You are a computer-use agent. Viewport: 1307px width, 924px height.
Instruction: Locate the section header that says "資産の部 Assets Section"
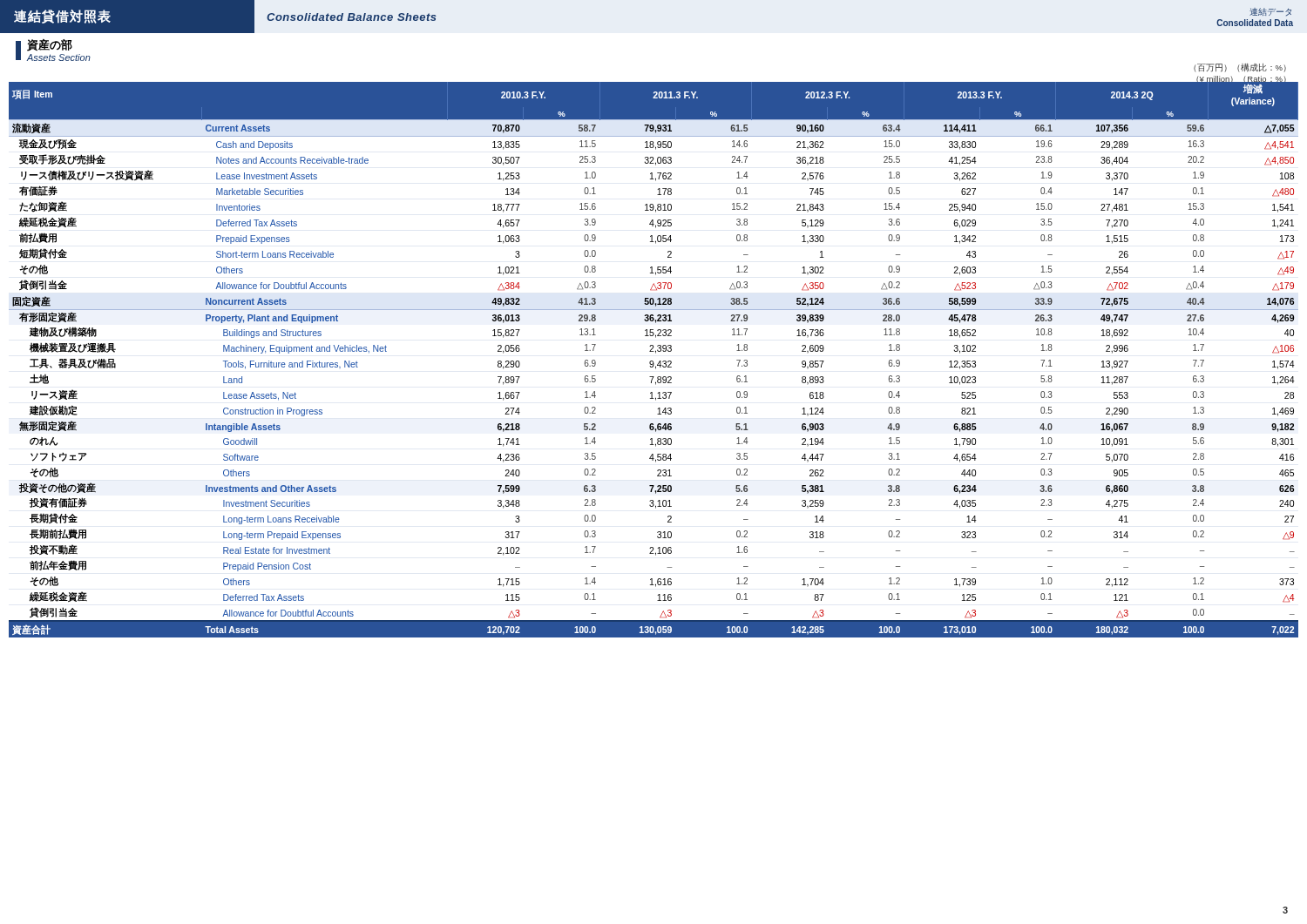(53, 51)
